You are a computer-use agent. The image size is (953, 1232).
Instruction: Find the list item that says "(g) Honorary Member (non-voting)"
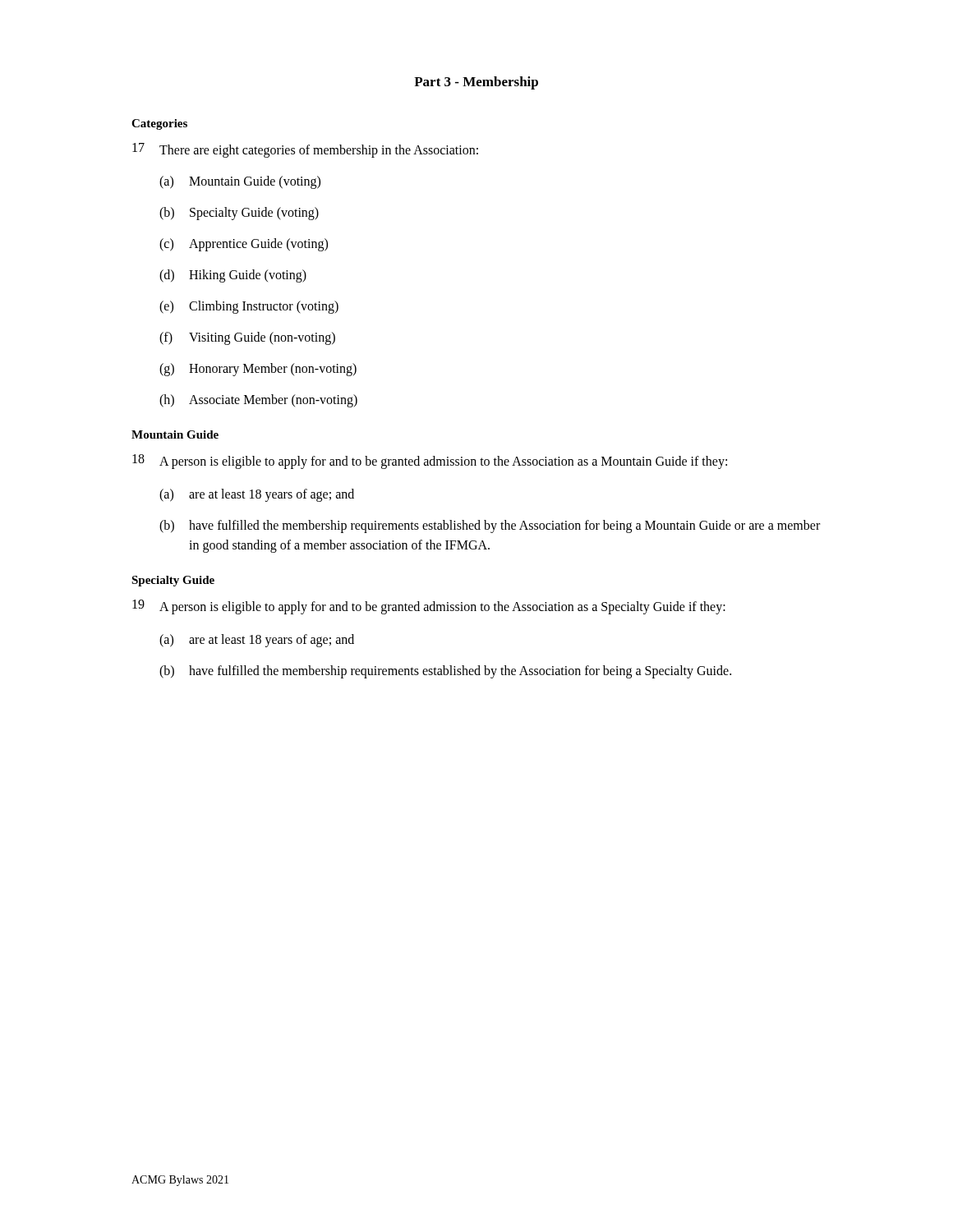(x=258, y=370)
